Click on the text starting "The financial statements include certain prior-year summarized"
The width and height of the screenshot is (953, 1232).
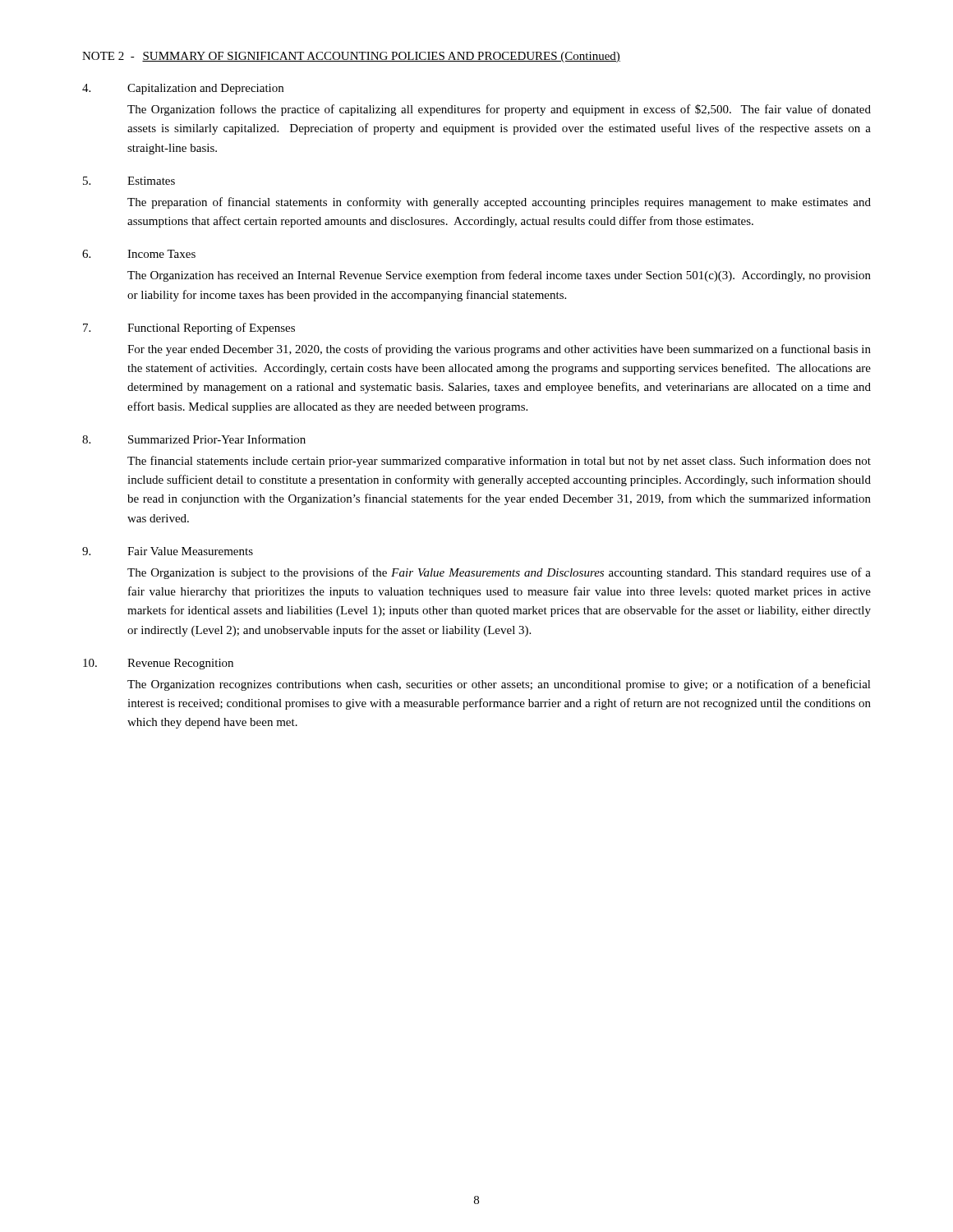point(499,489)
